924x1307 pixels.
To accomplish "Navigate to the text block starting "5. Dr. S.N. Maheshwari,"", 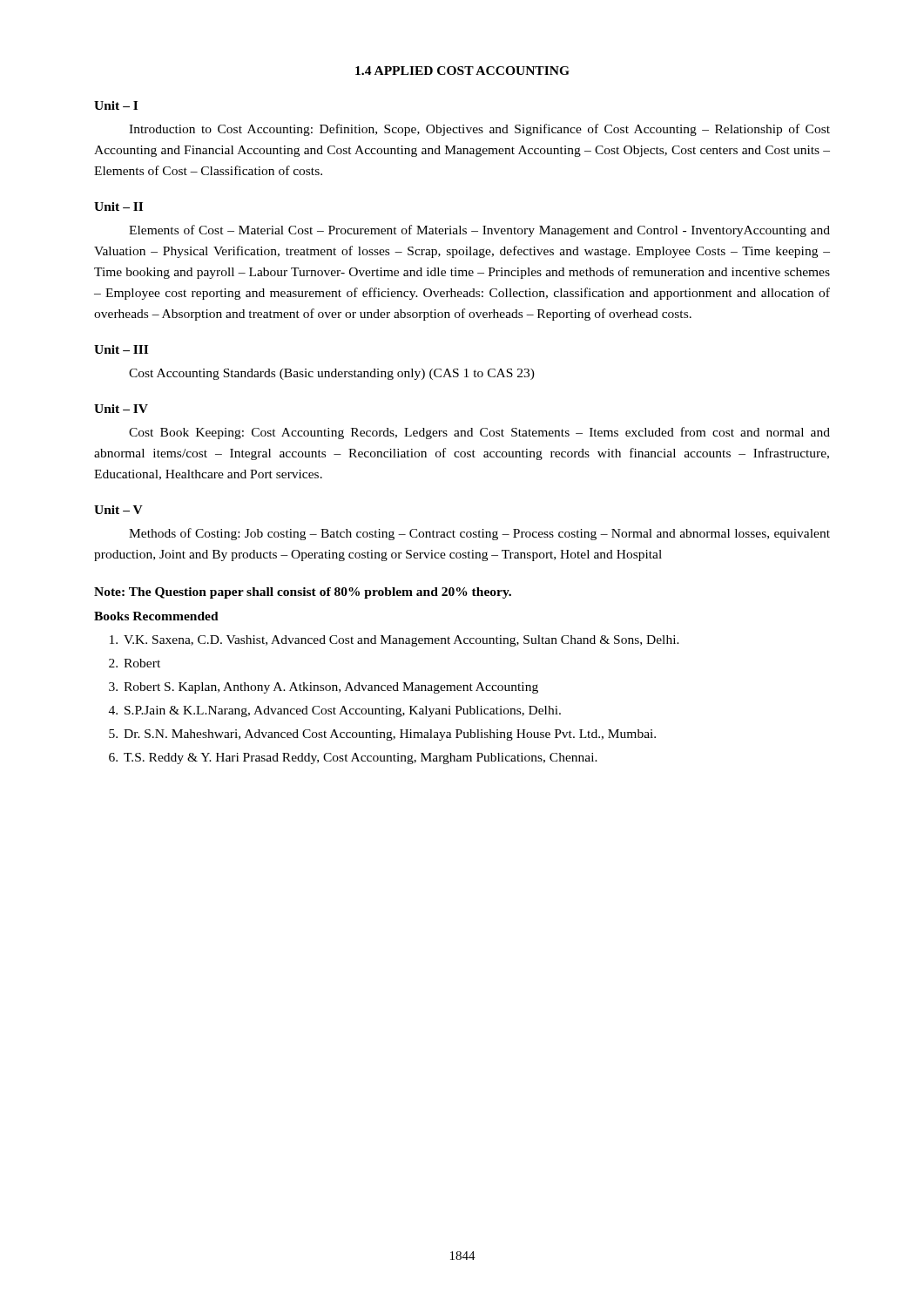I will [462, 734].
